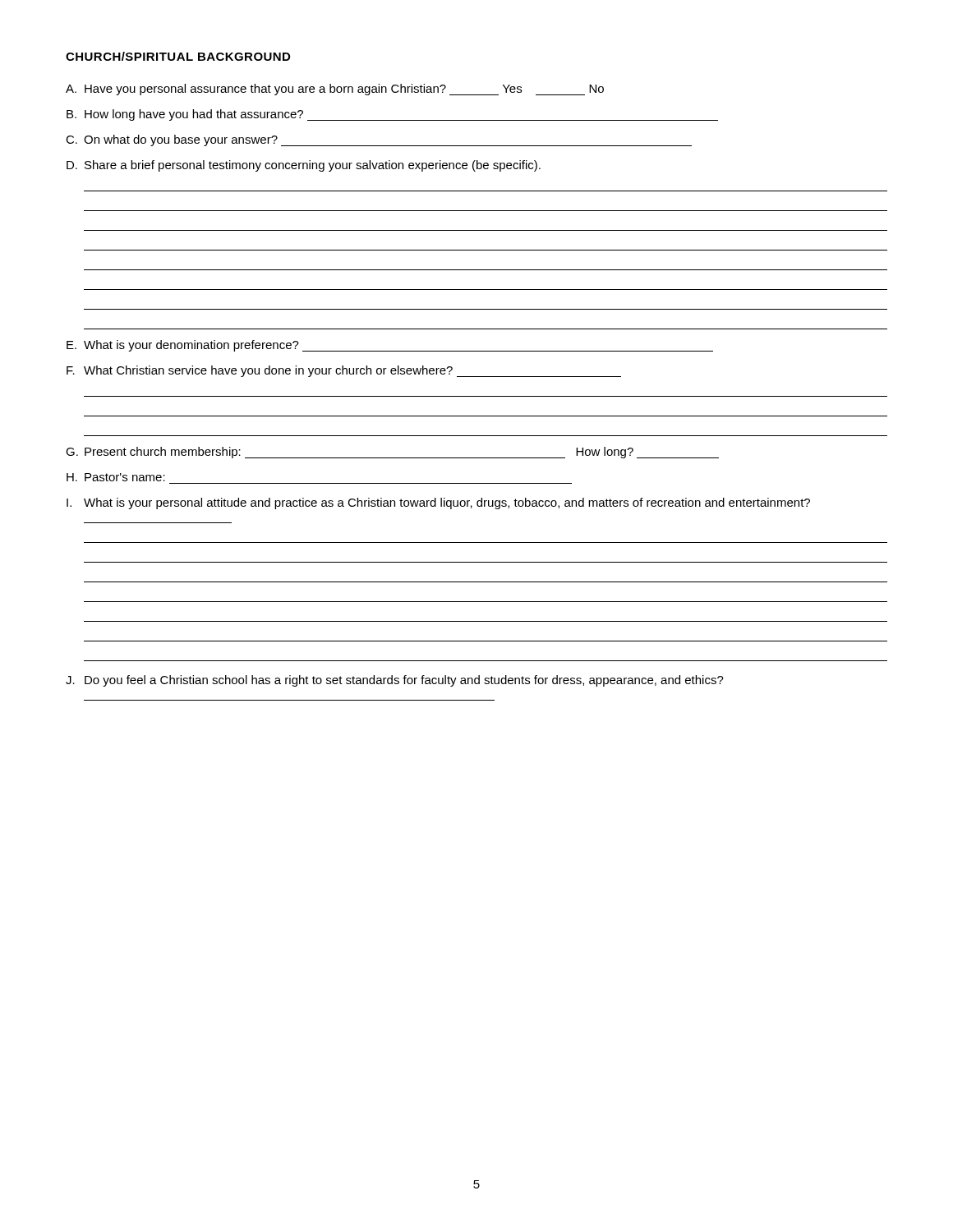Select the region starting "A. Have you personal assurance"
This screenshot has height=1232, width=953.
click(x=476, y=88)
